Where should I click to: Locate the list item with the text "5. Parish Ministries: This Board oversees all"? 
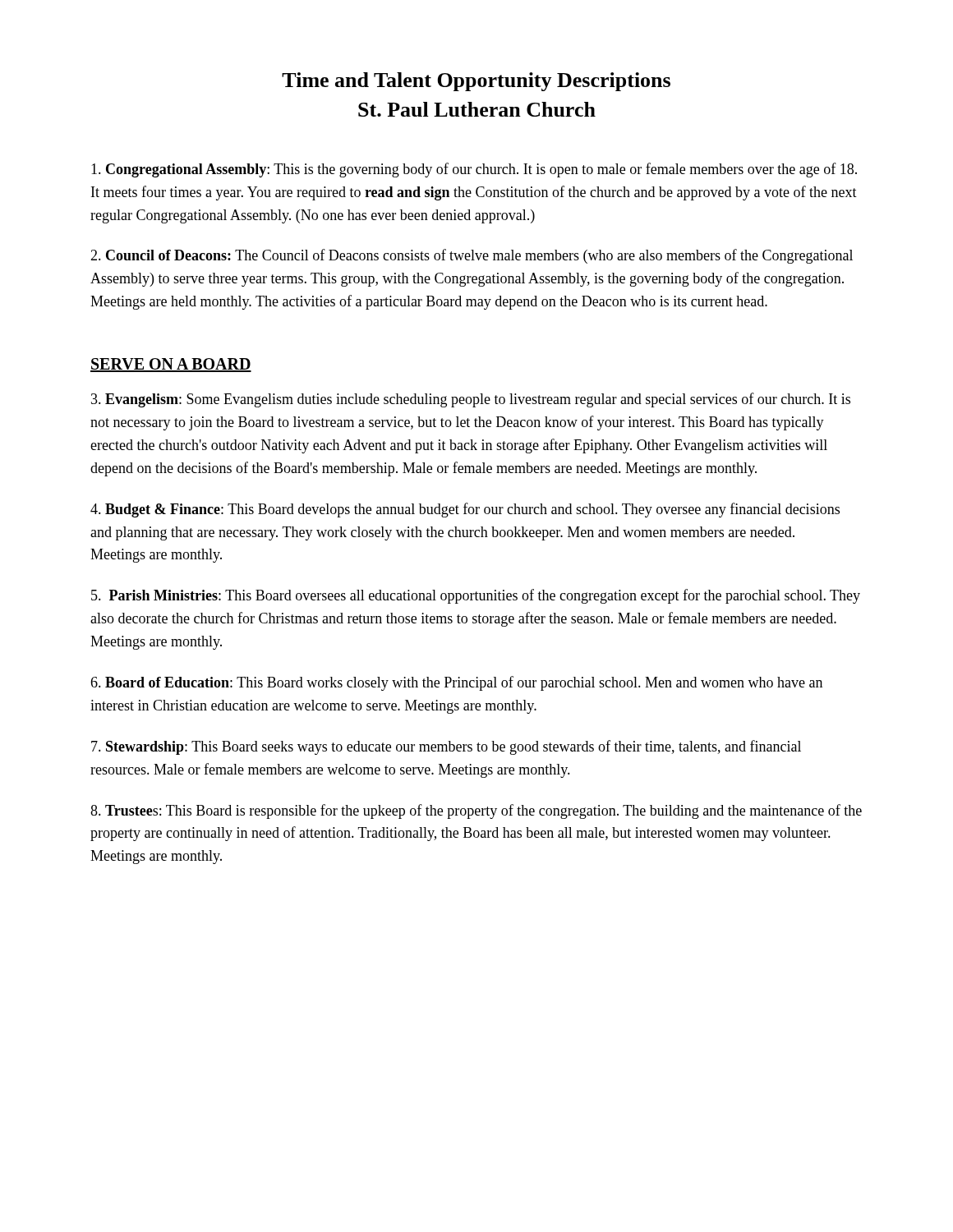coord(475,619)
